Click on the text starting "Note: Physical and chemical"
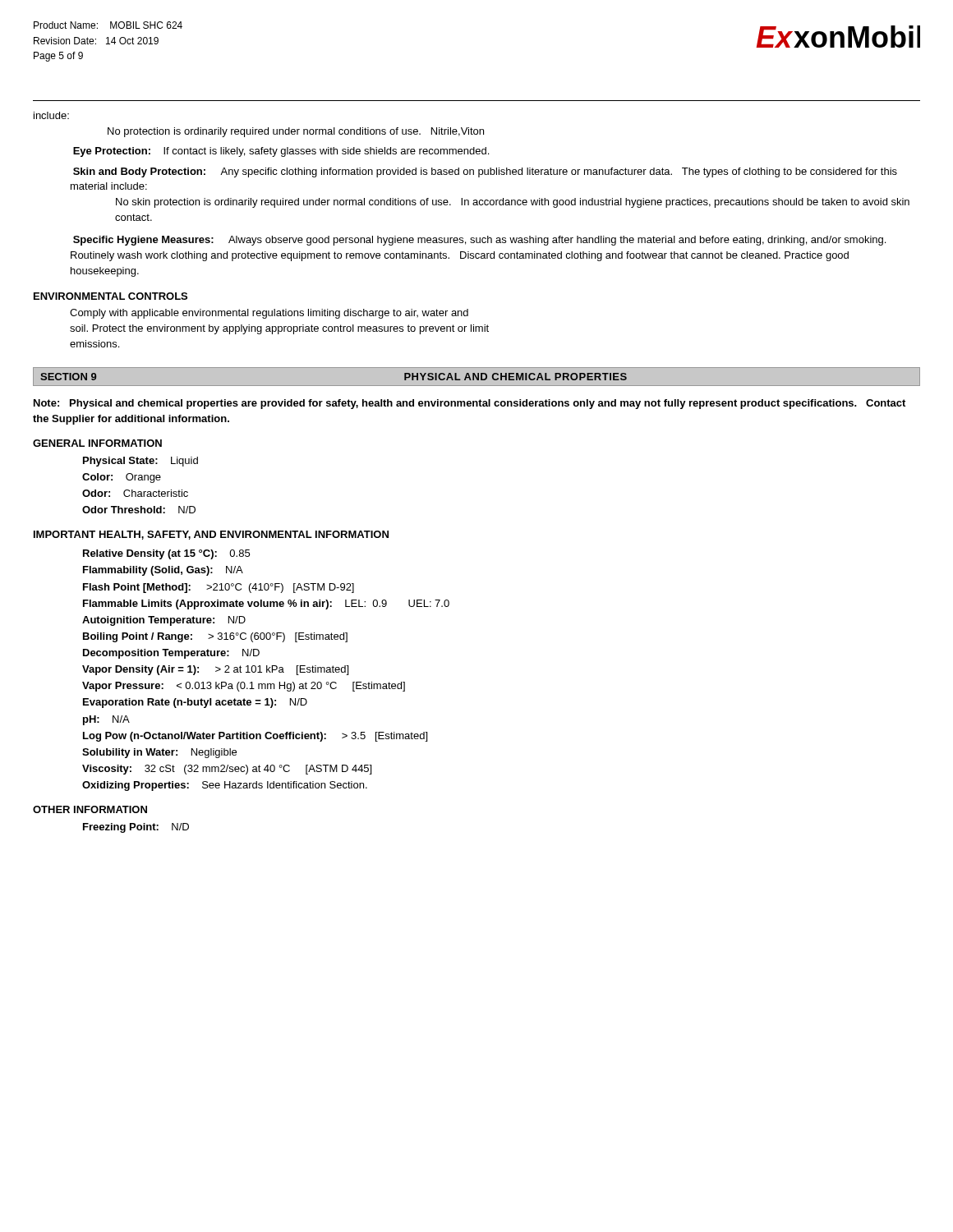Image resolution: width=953 pixels, height=1232 pixels. pyautogui.click(x=469, y=411)
